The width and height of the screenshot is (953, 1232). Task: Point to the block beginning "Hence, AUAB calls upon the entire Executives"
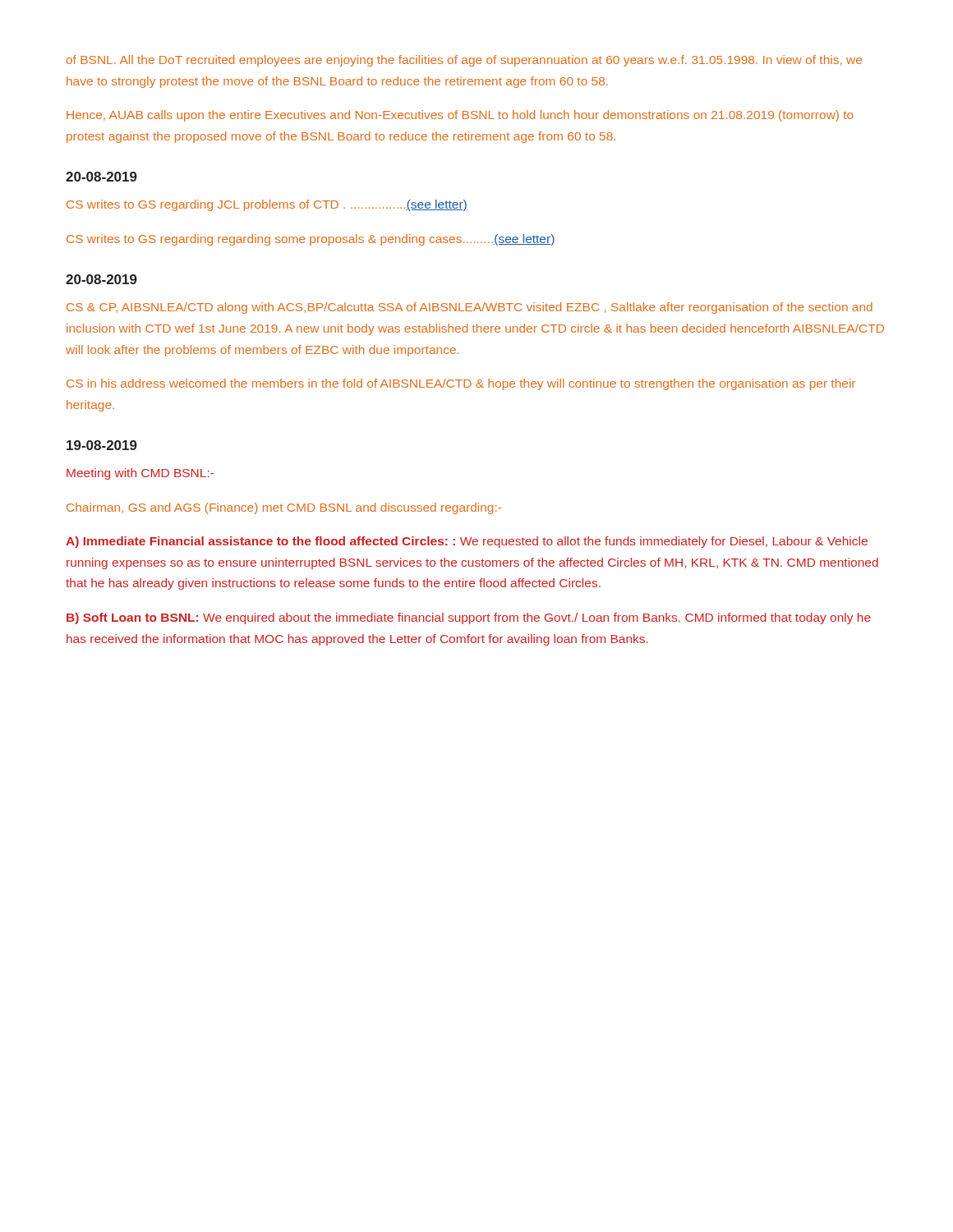pos(460,125)
